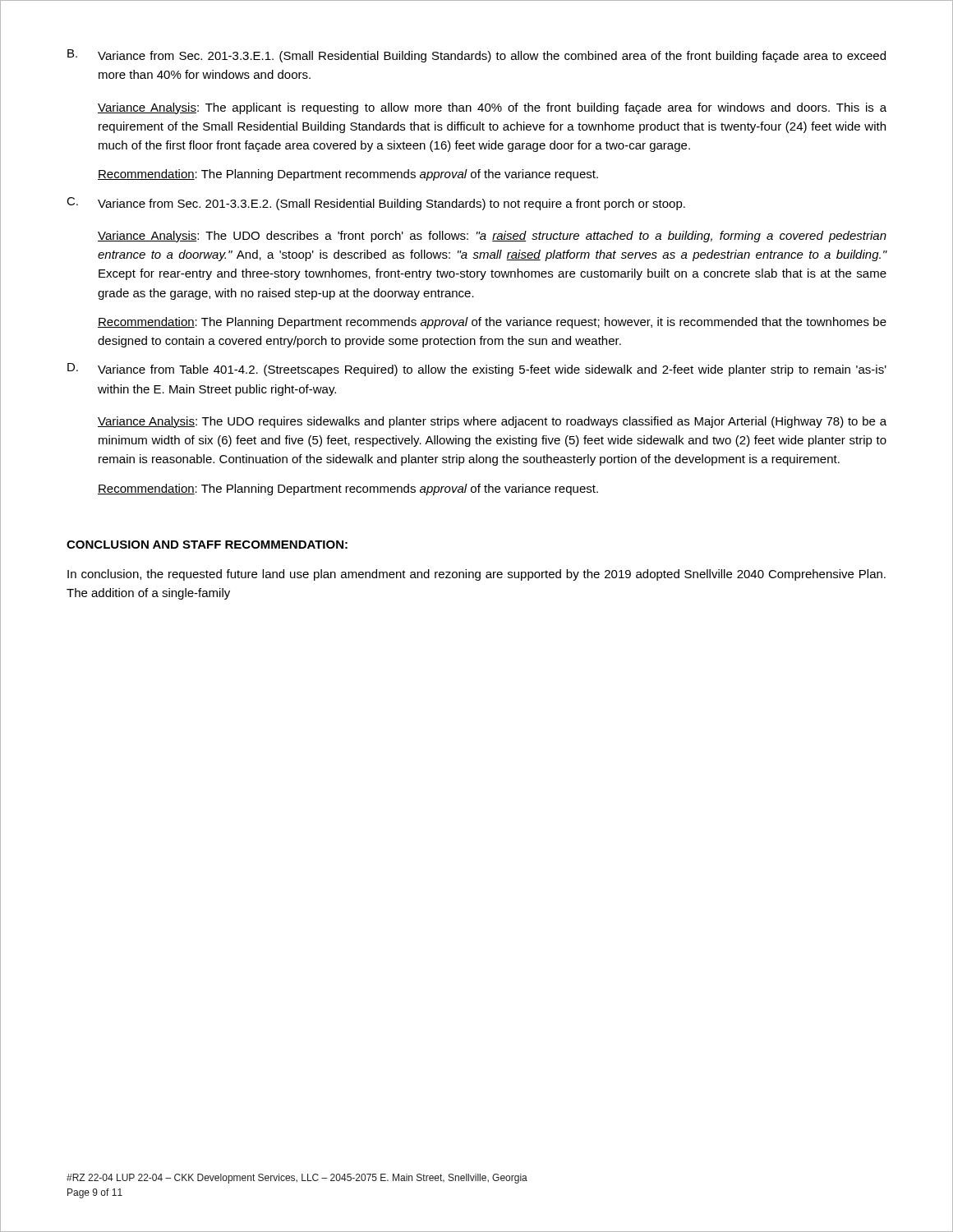Find the passage starting "In conclusion, the requested future"
The width and height of the screenshot is (953, 1232).
476,583
